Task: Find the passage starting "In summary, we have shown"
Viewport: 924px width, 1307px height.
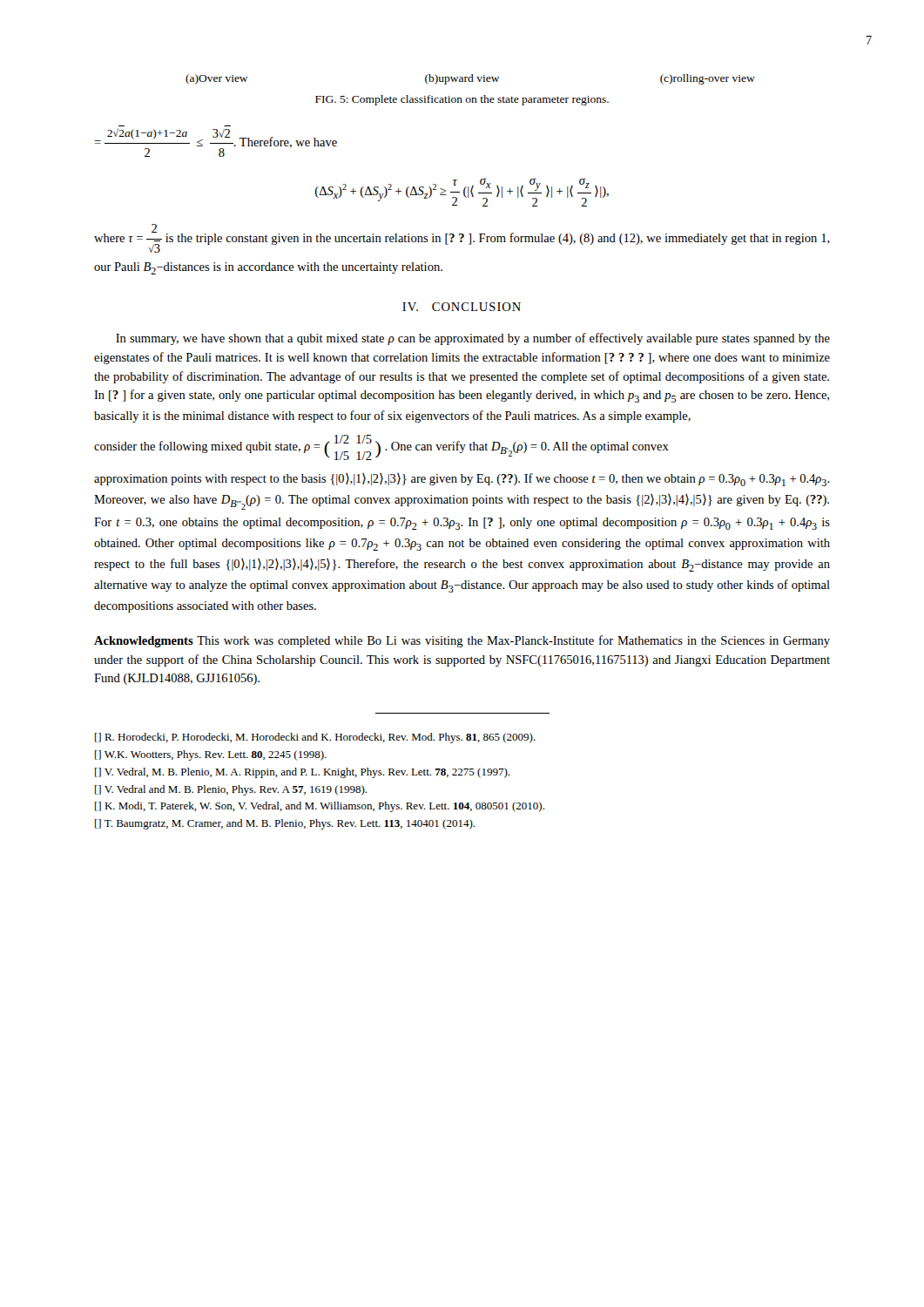Action: point(462,377)
